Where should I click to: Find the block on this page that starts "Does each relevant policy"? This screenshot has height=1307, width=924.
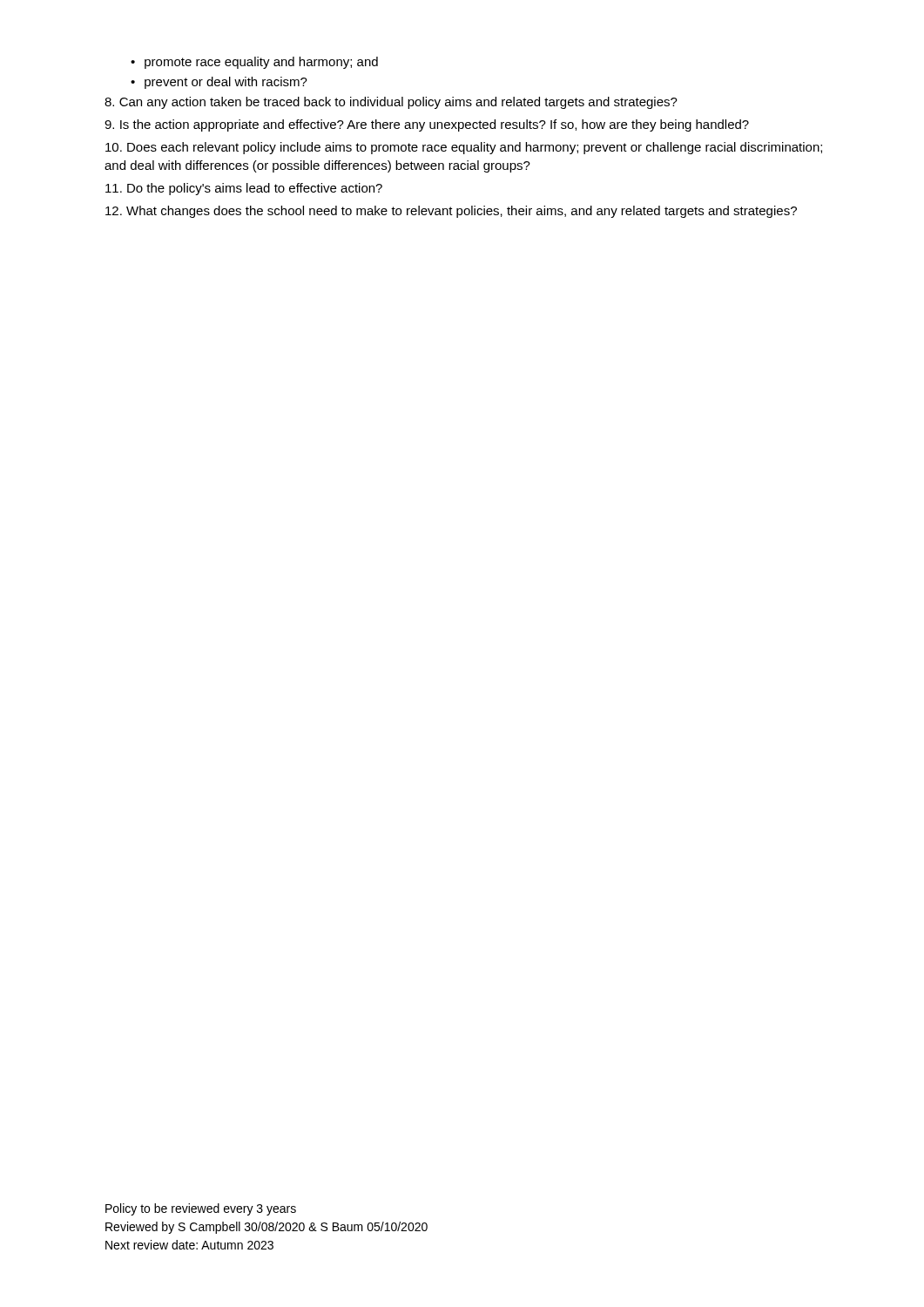[464, 156]
